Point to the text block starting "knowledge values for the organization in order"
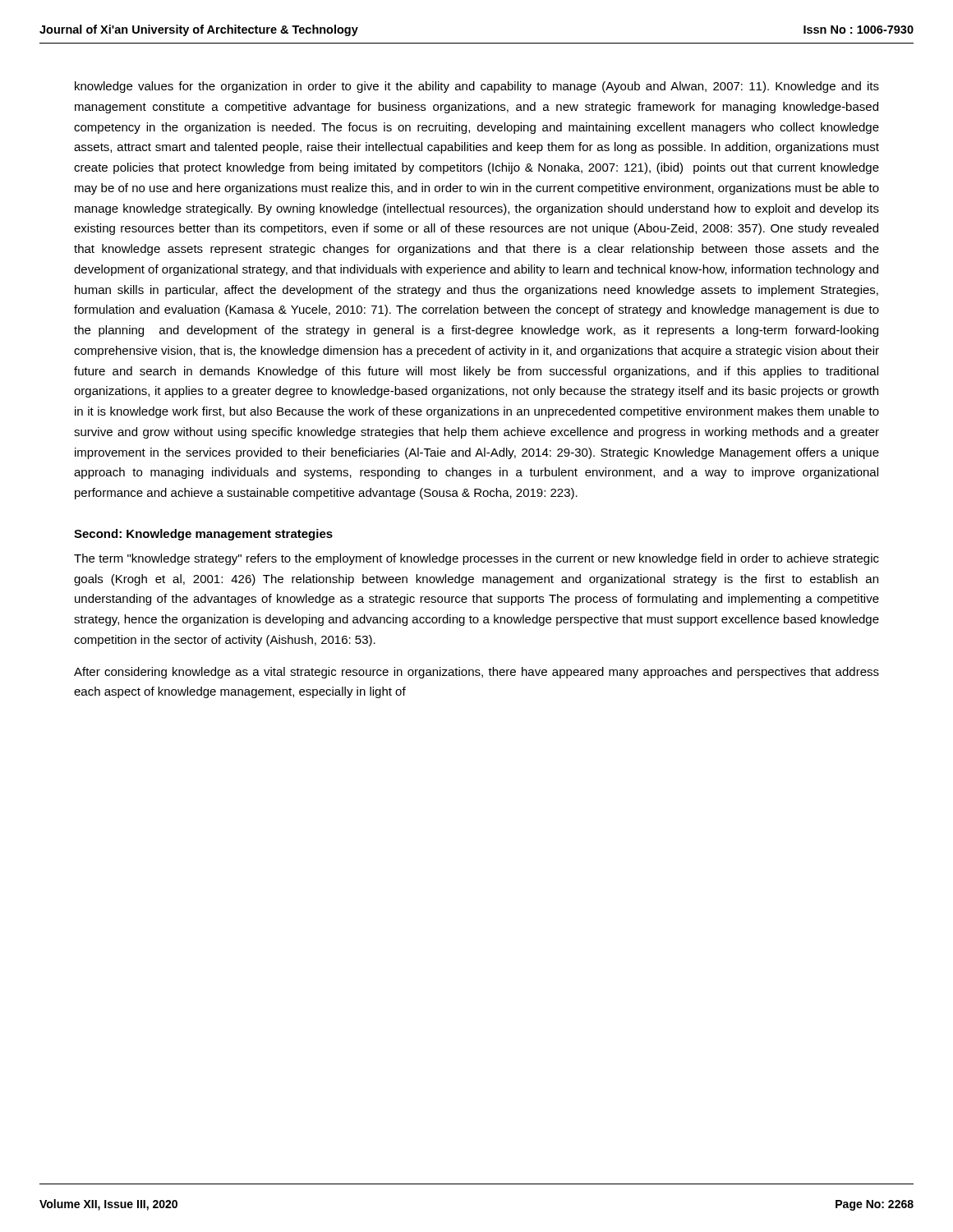Screen dimensions: 1232x953 tap(476, 289)
